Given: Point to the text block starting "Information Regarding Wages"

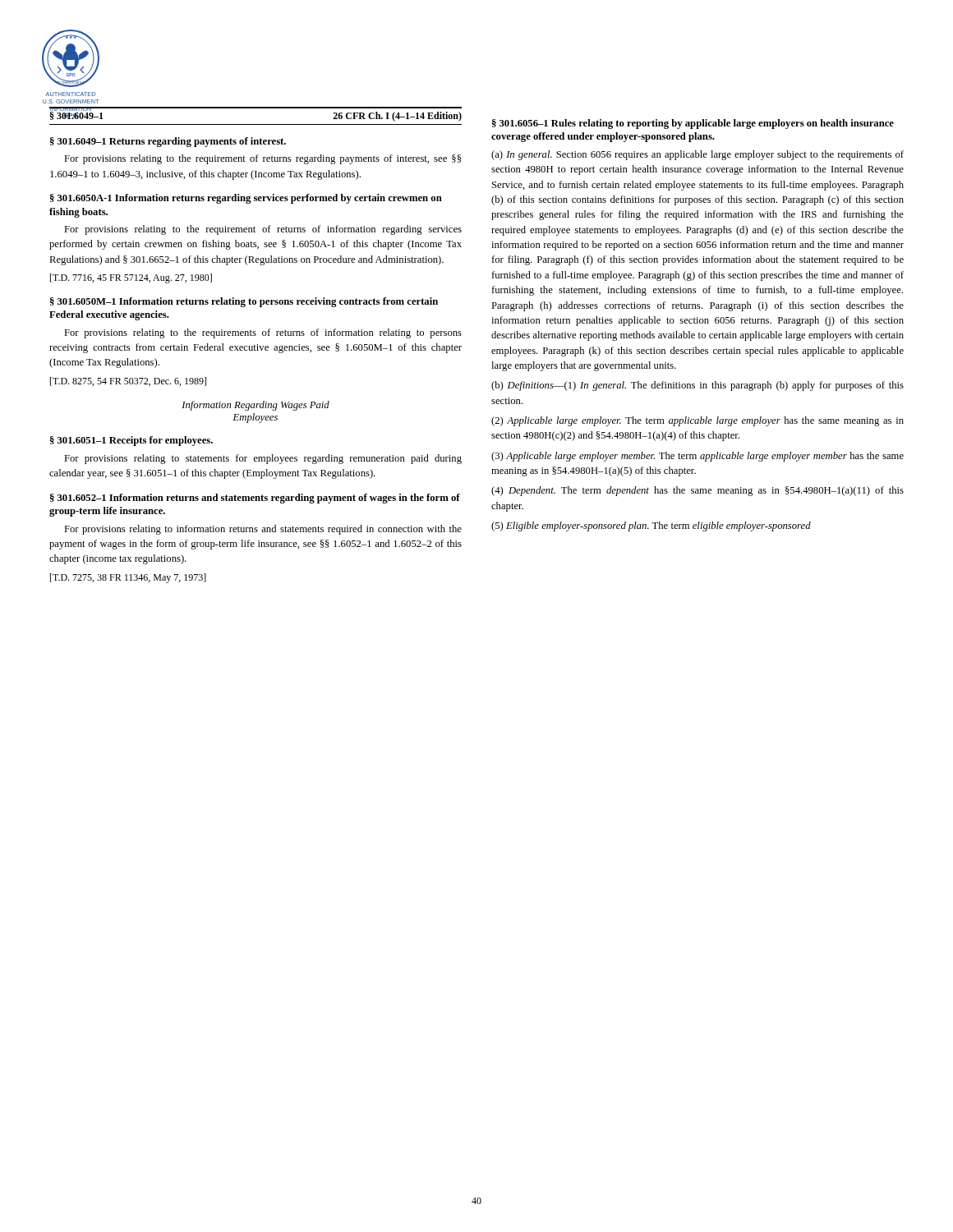Looking at the screenshot, I should click(255, 411).
